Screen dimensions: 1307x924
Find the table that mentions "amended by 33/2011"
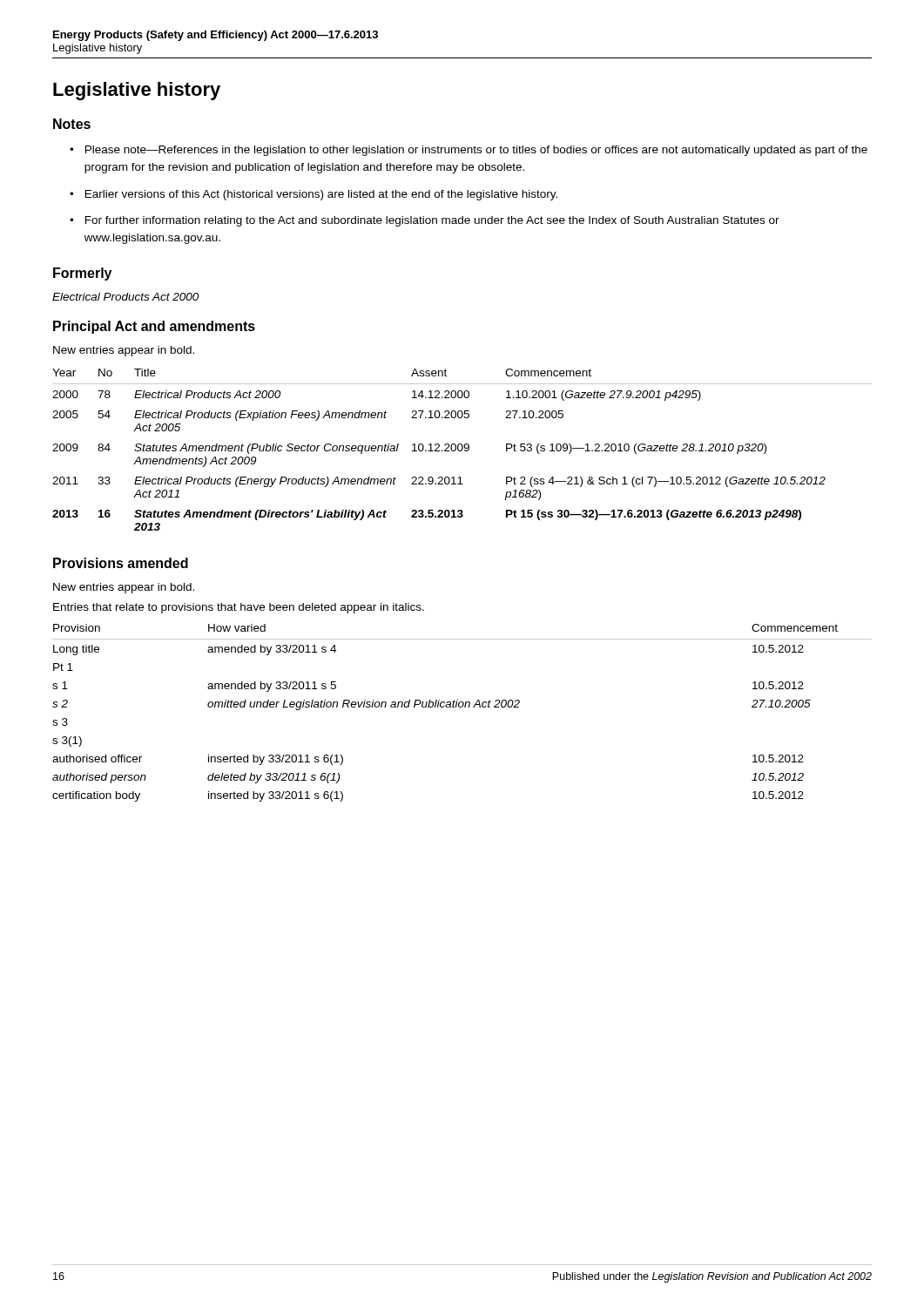tap(462, 712)
